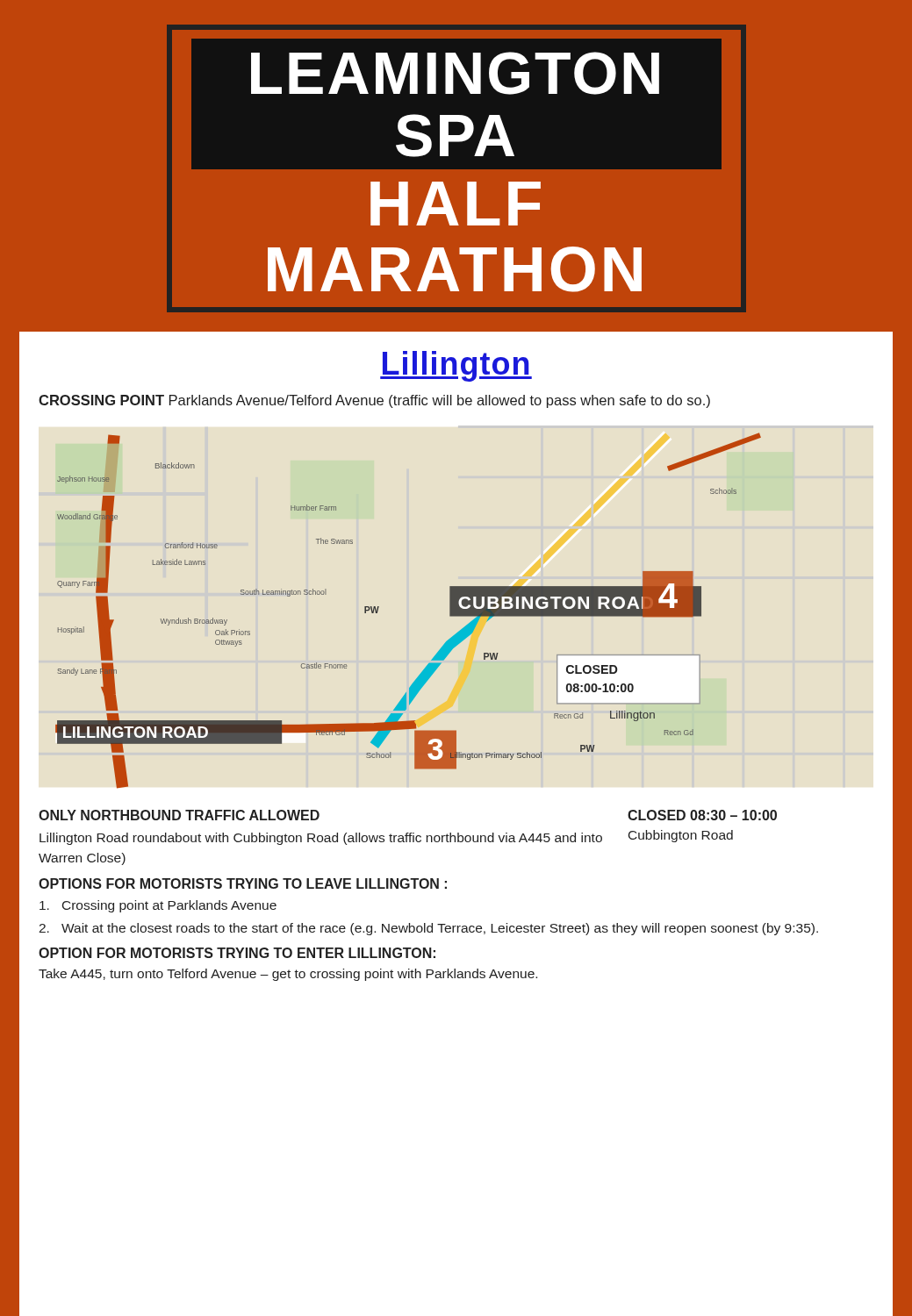The width and height of the screenshot is (912, 1316).
Task: Where is the passage that starts "CROSSING POINT Parklands Avenue/Telford Avenue (traffic"?
Action: (375, 400)
